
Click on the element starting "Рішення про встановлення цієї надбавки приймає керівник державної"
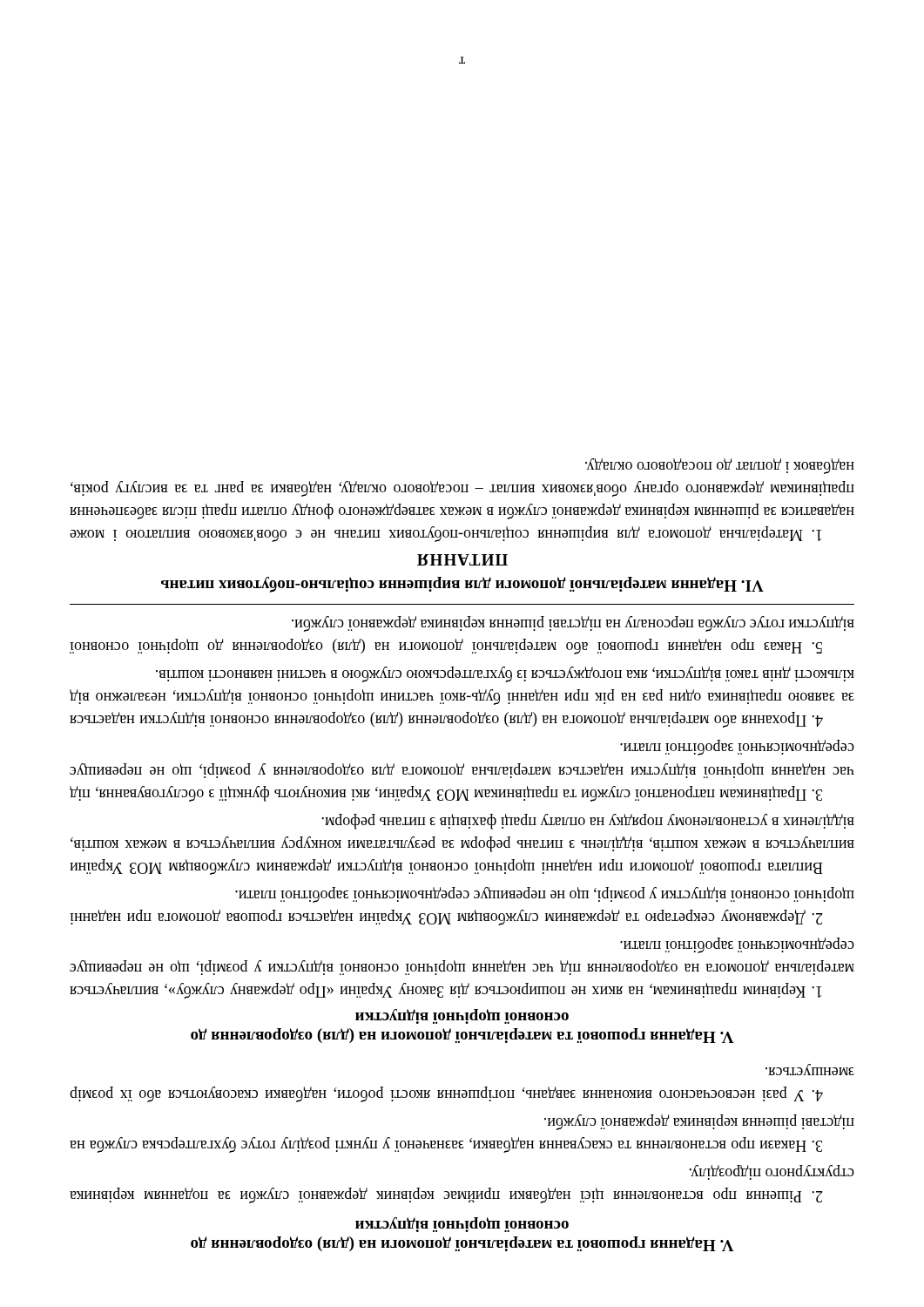(x=462, y=1185)
